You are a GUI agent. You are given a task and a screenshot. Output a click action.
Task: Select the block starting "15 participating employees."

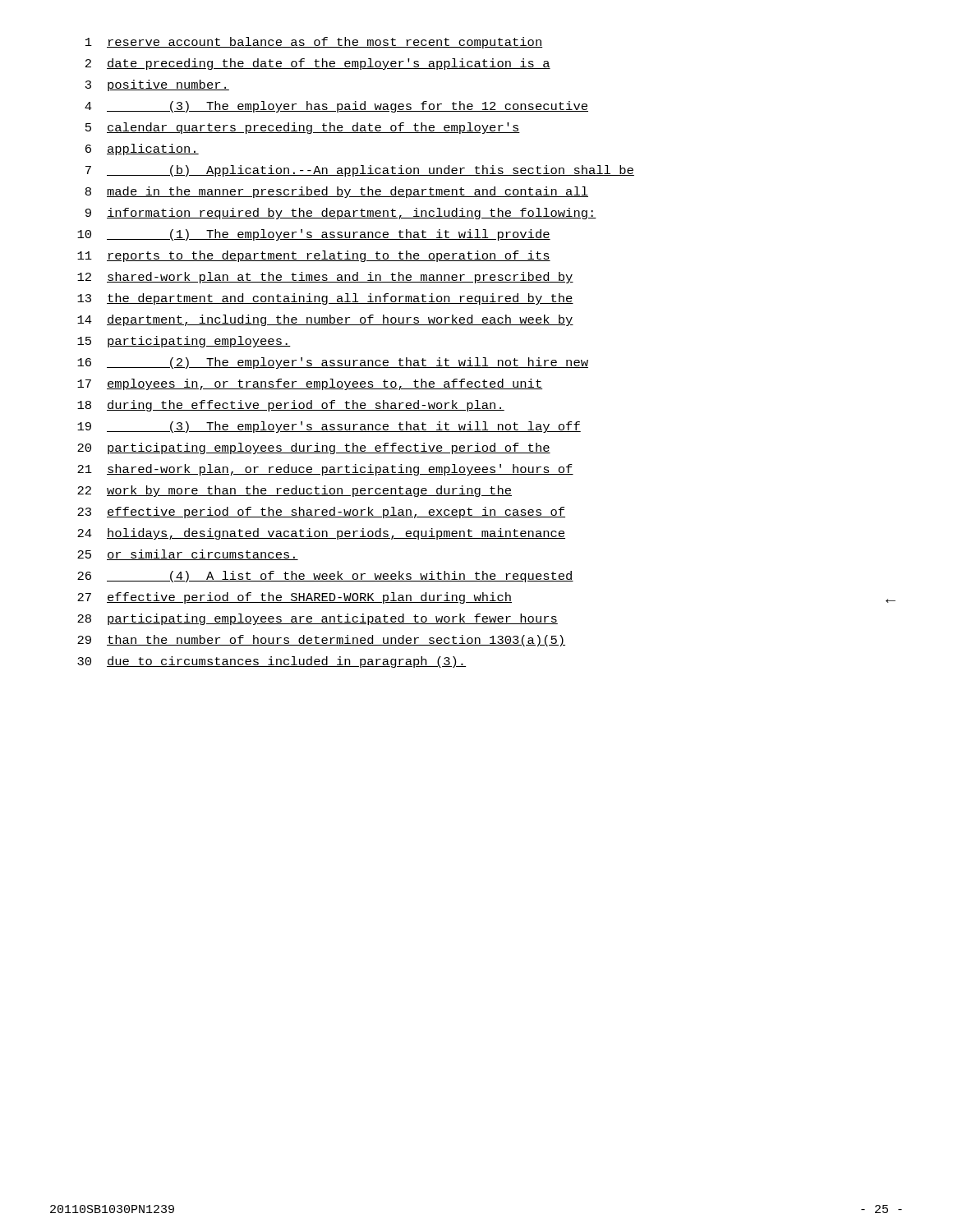coord(184,342)
